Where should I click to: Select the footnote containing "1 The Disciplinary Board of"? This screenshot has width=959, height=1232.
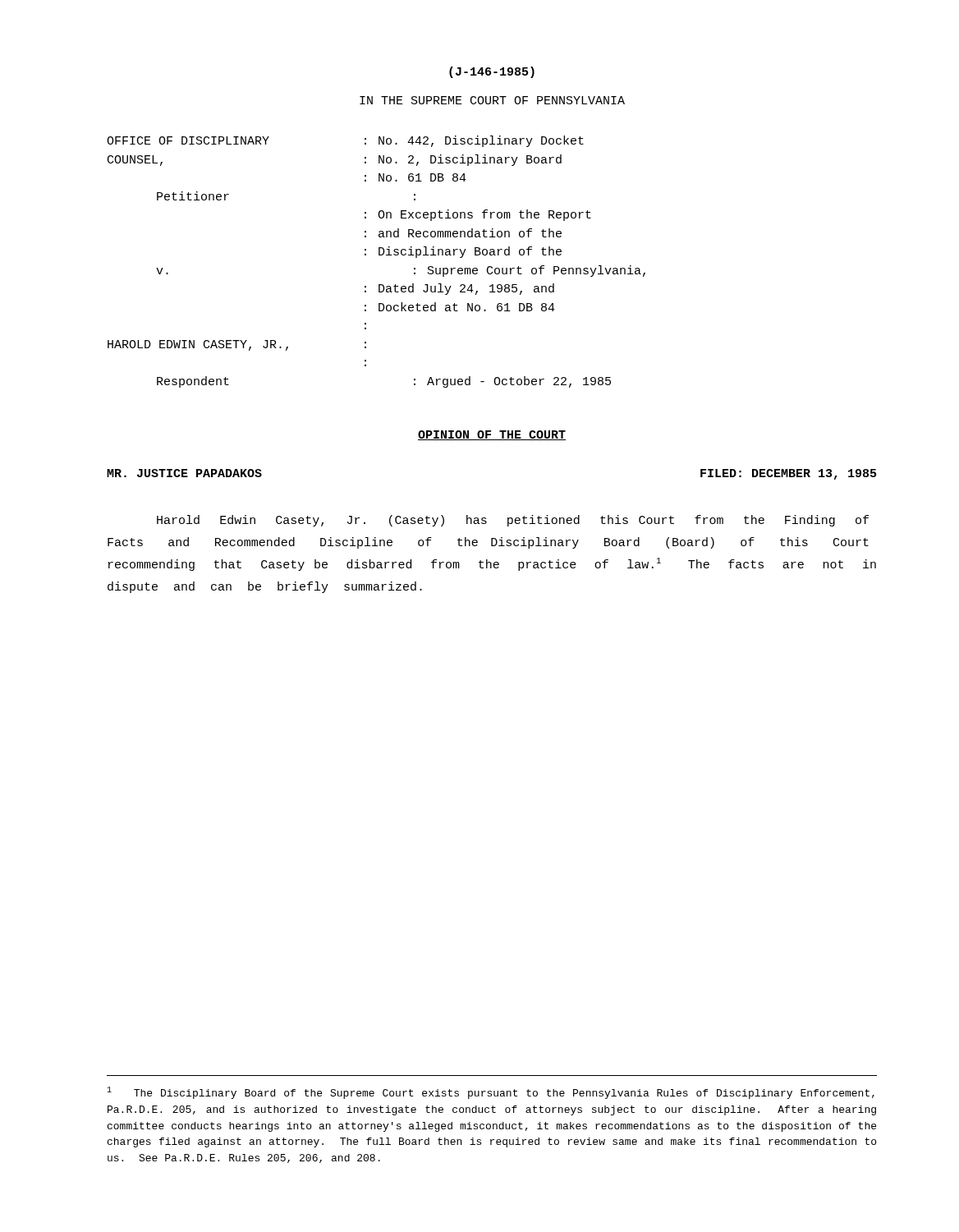point(492,1125)
